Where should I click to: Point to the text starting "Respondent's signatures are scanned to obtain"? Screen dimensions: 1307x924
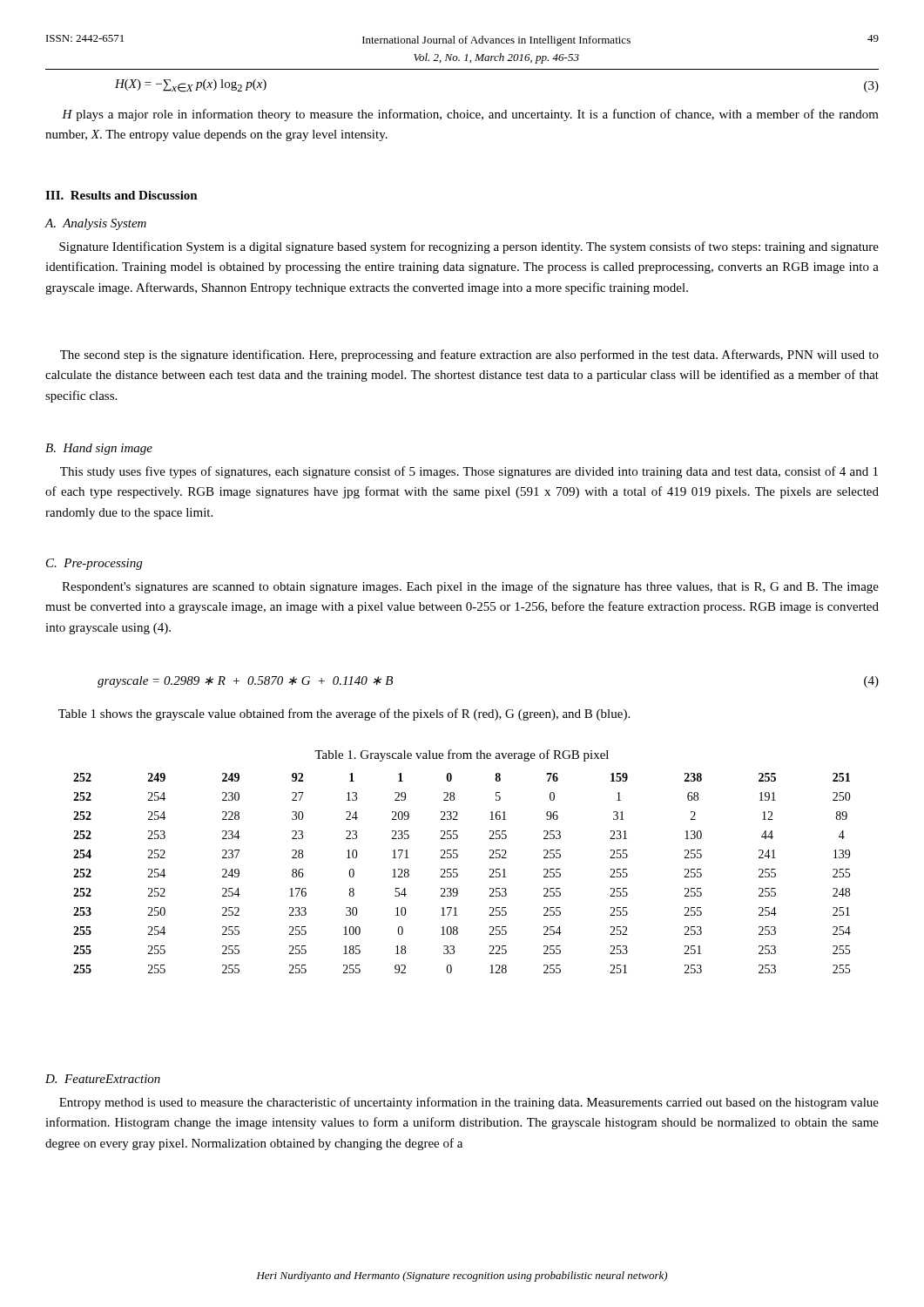pyautogui.click(x=462, y=607)
